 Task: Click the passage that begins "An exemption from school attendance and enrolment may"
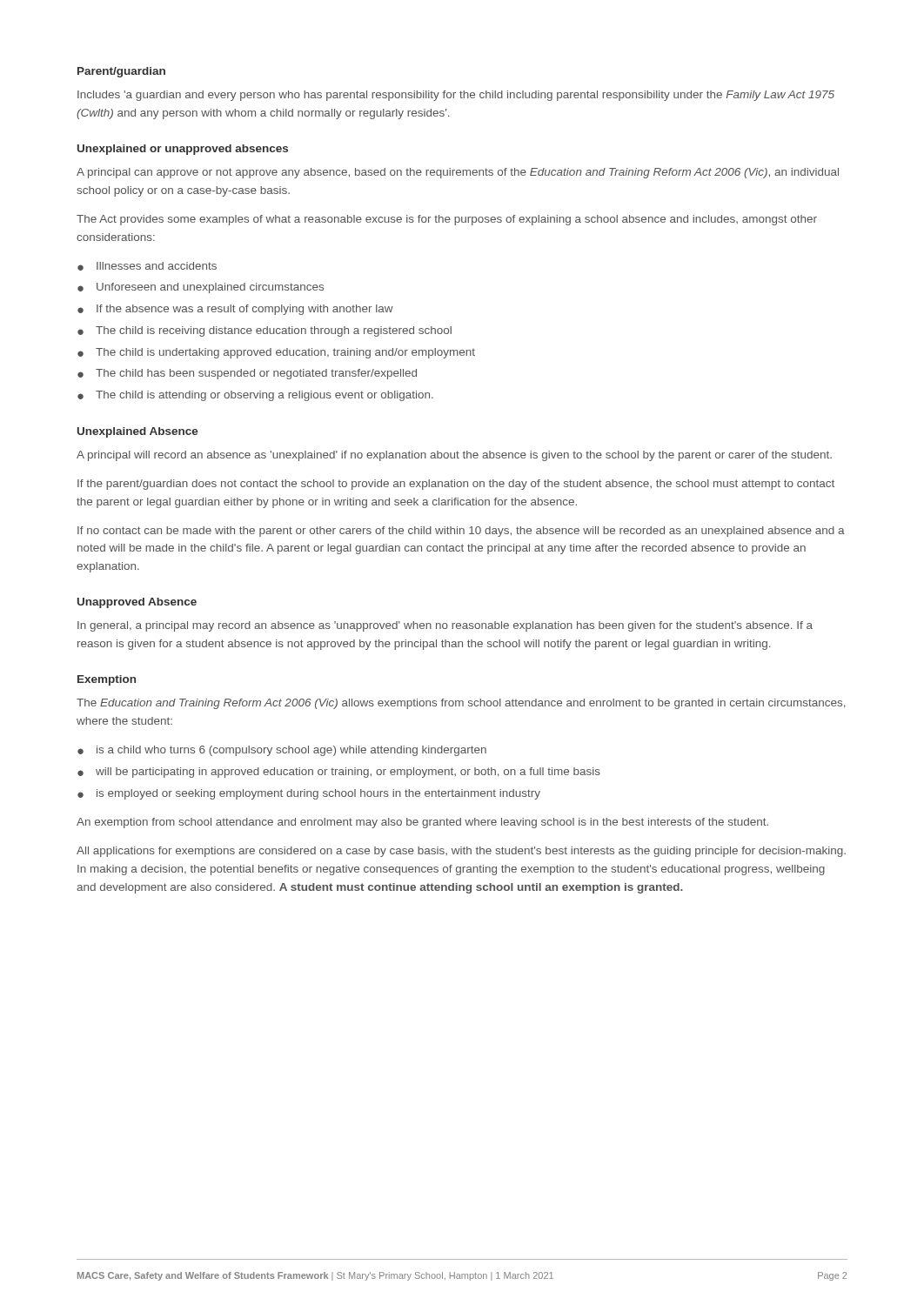pyautogui.click(x=423, y=822)
